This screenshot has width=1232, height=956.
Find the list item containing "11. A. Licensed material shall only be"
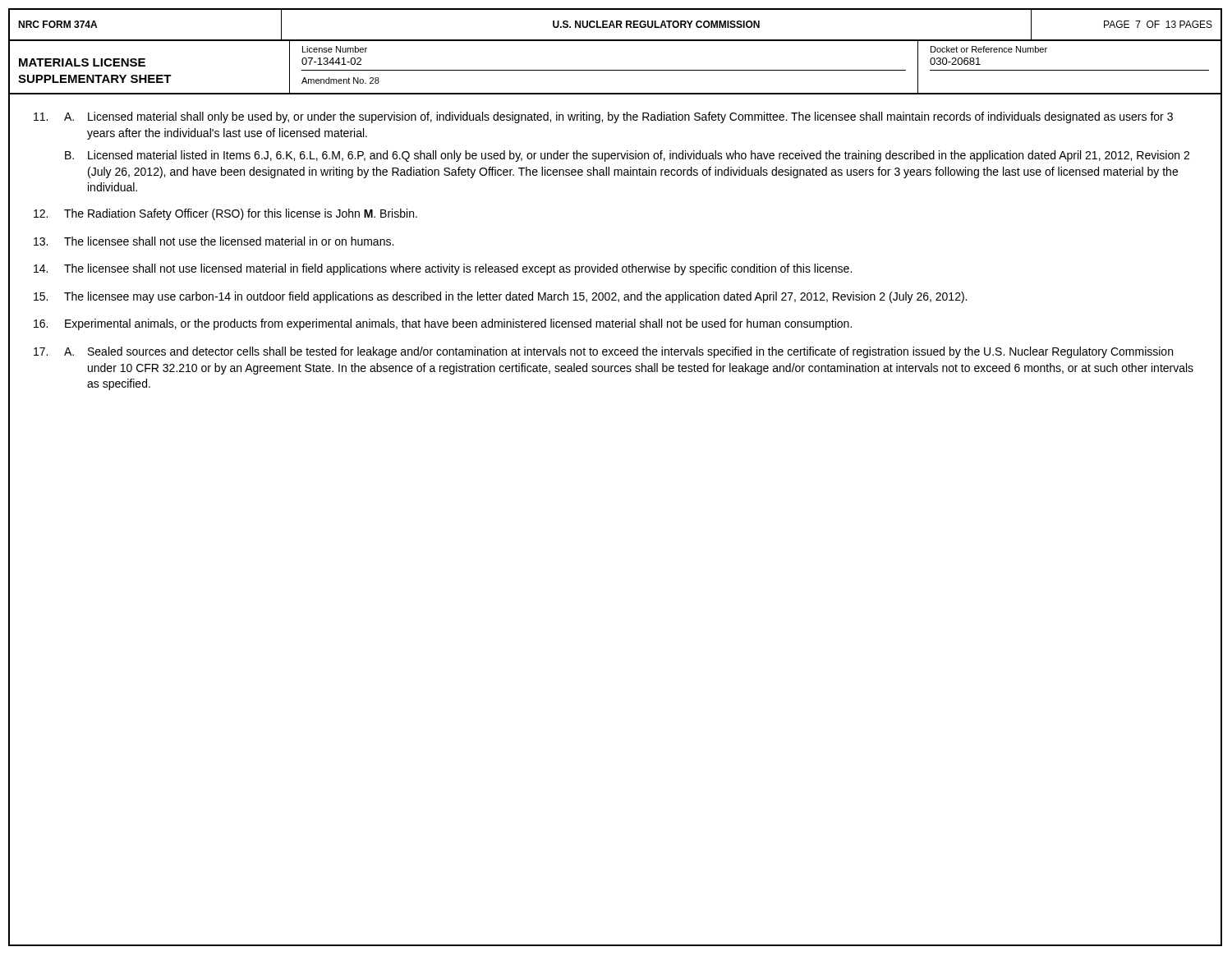[615, 153]
